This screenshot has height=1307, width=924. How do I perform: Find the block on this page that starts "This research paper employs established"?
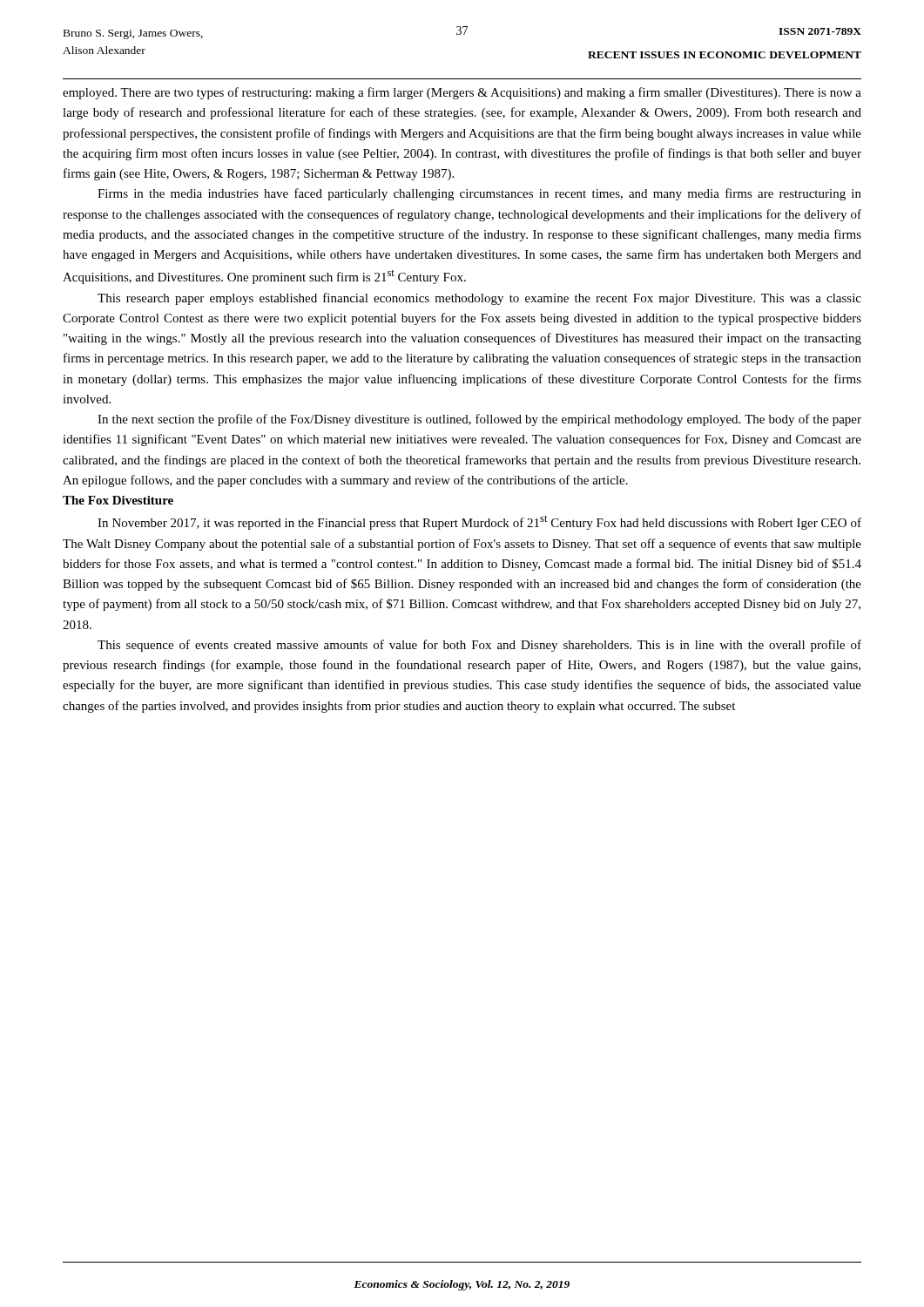click(462, 349)
